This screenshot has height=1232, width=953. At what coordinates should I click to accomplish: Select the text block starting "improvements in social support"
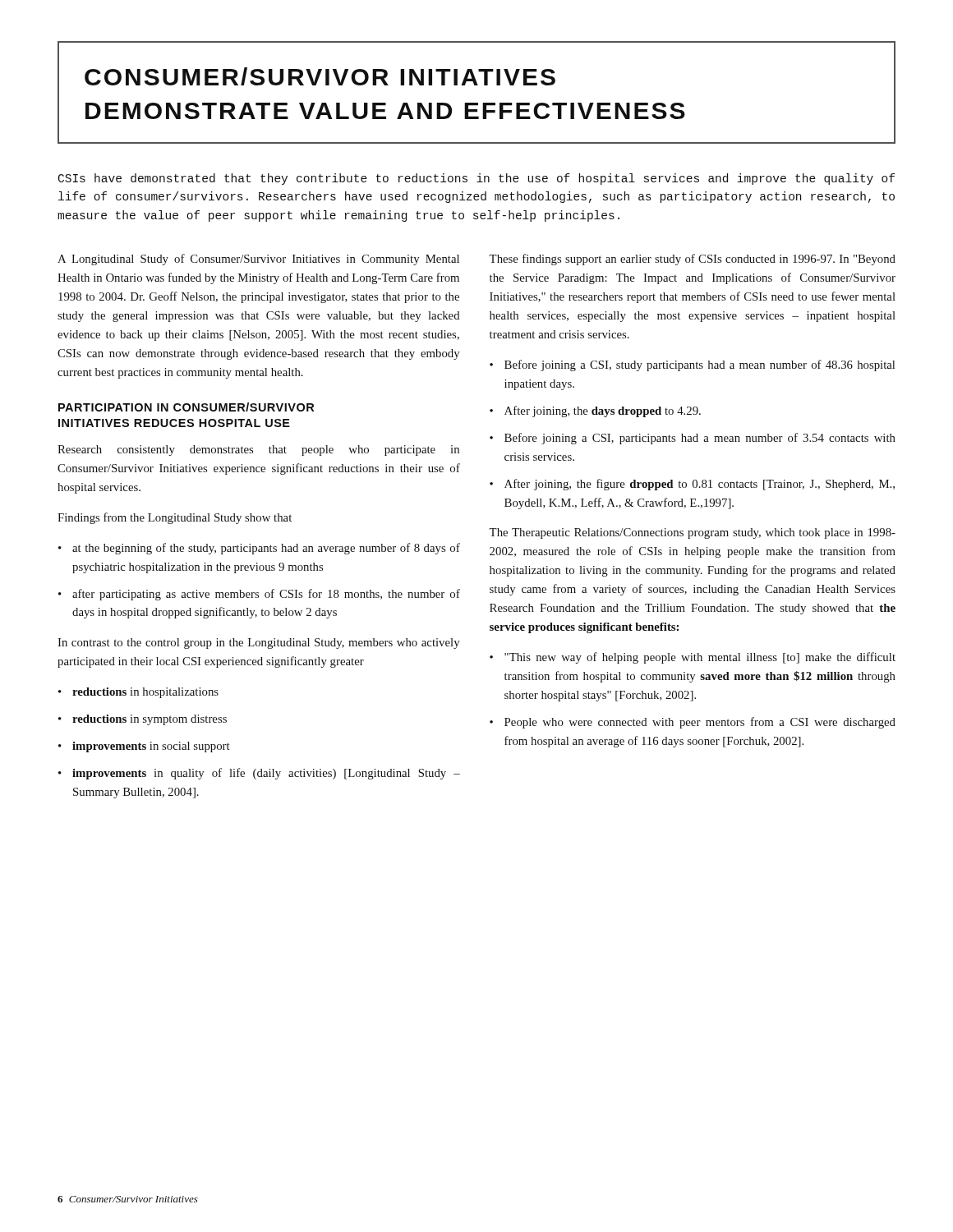click(x=151, y=746)
